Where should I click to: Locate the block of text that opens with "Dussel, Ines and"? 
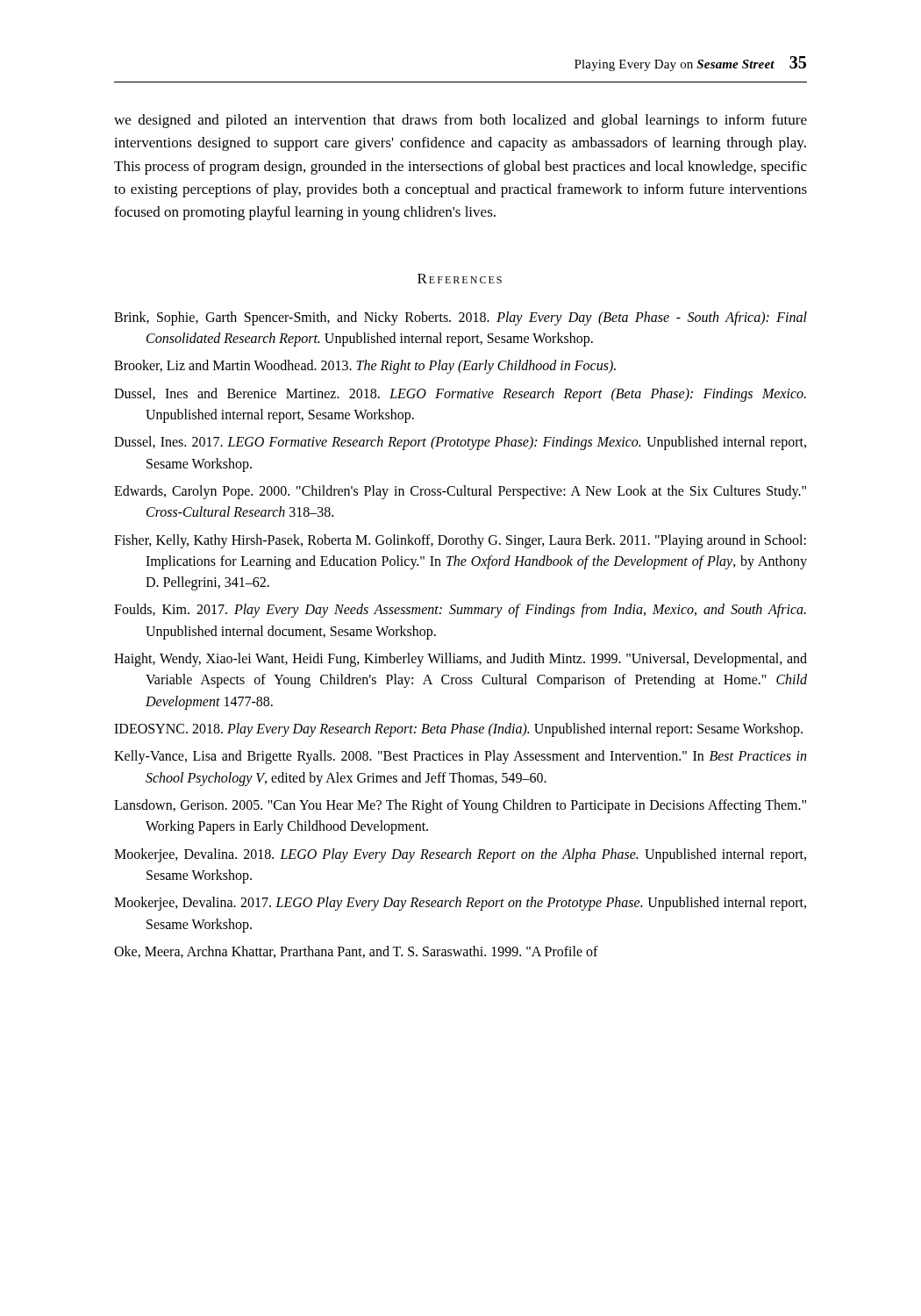pos(460,404)
